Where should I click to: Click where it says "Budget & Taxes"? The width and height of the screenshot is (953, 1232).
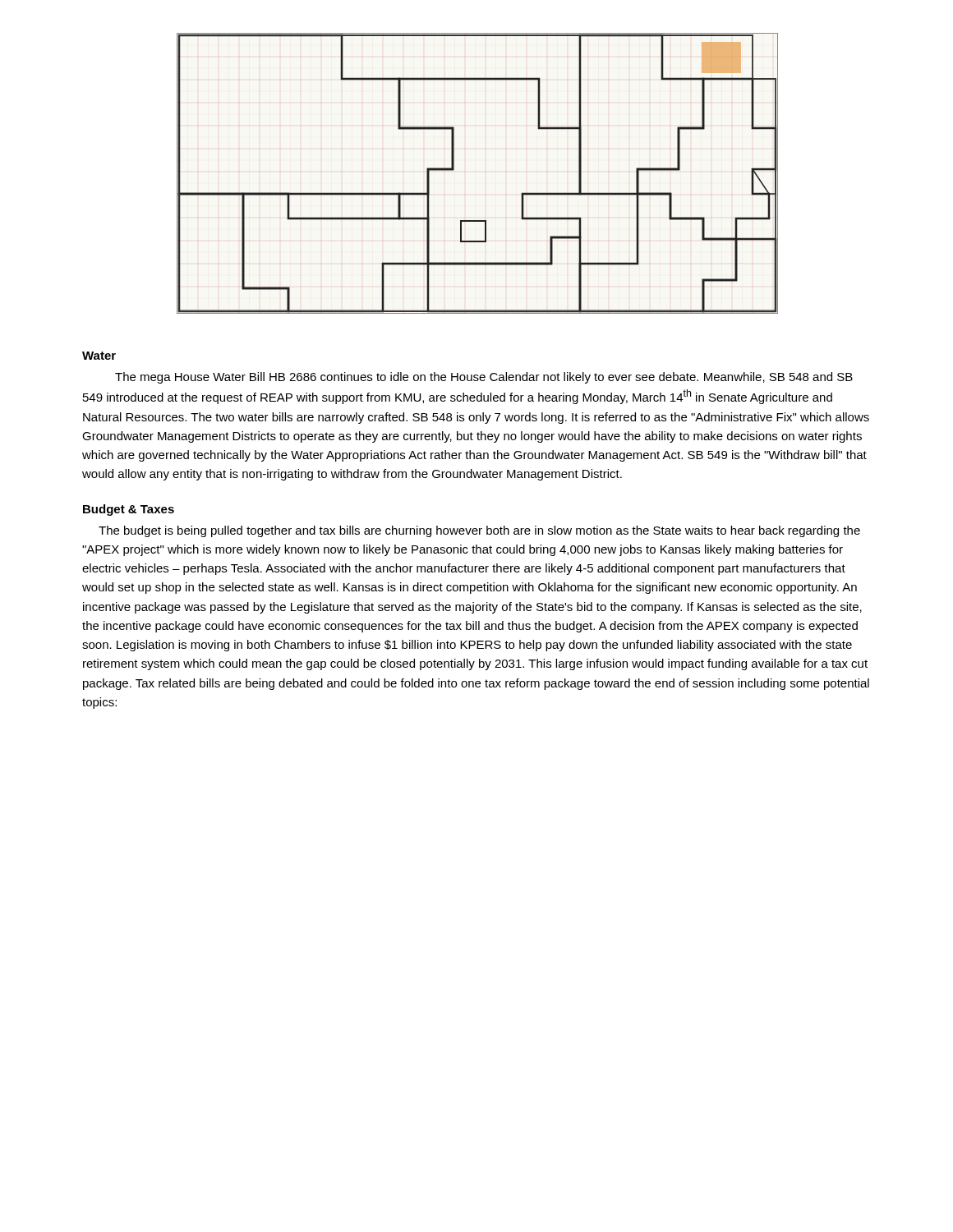tap(128, 508)
